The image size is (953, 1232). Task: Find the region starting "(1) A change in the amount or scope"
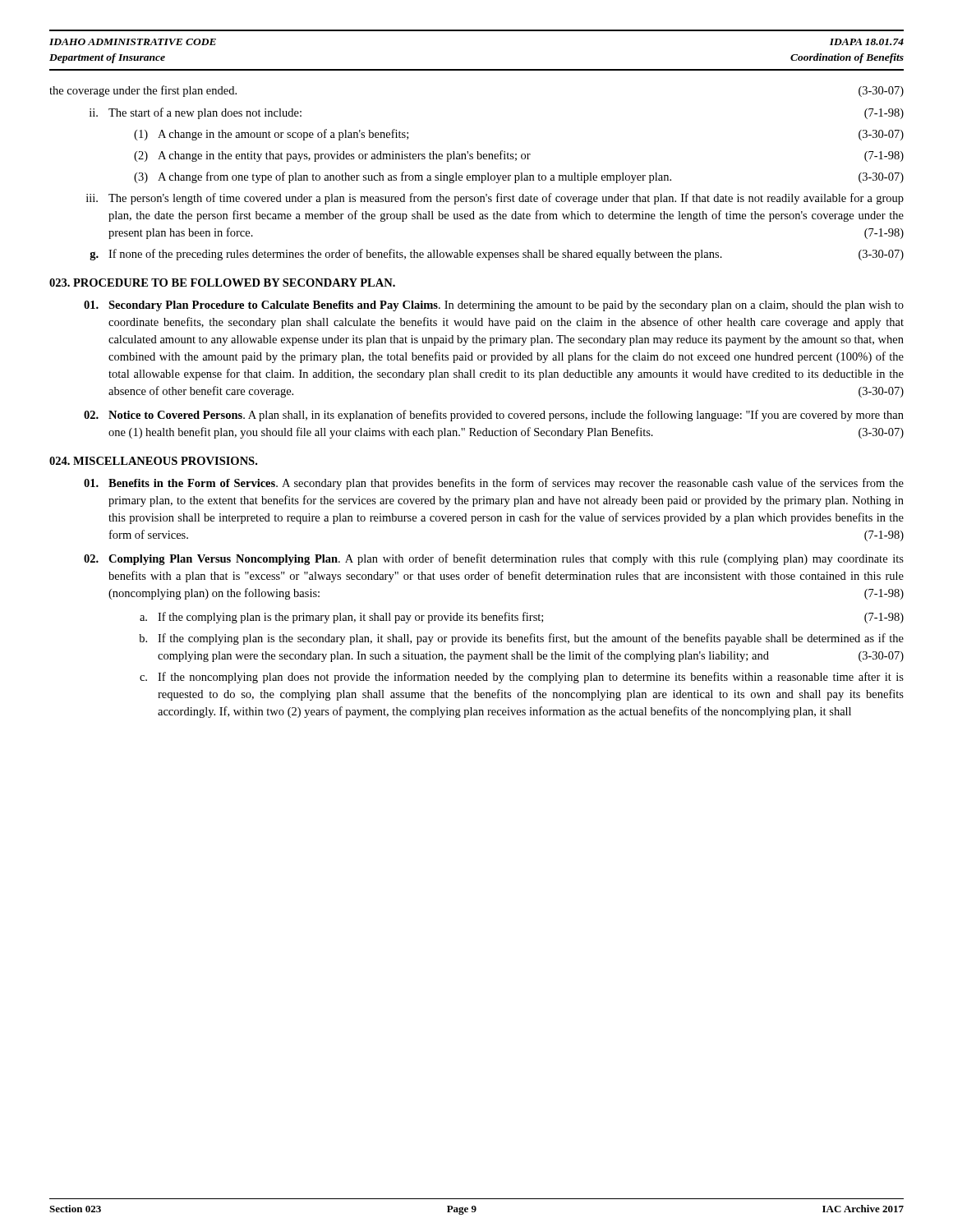pos(269,134)
